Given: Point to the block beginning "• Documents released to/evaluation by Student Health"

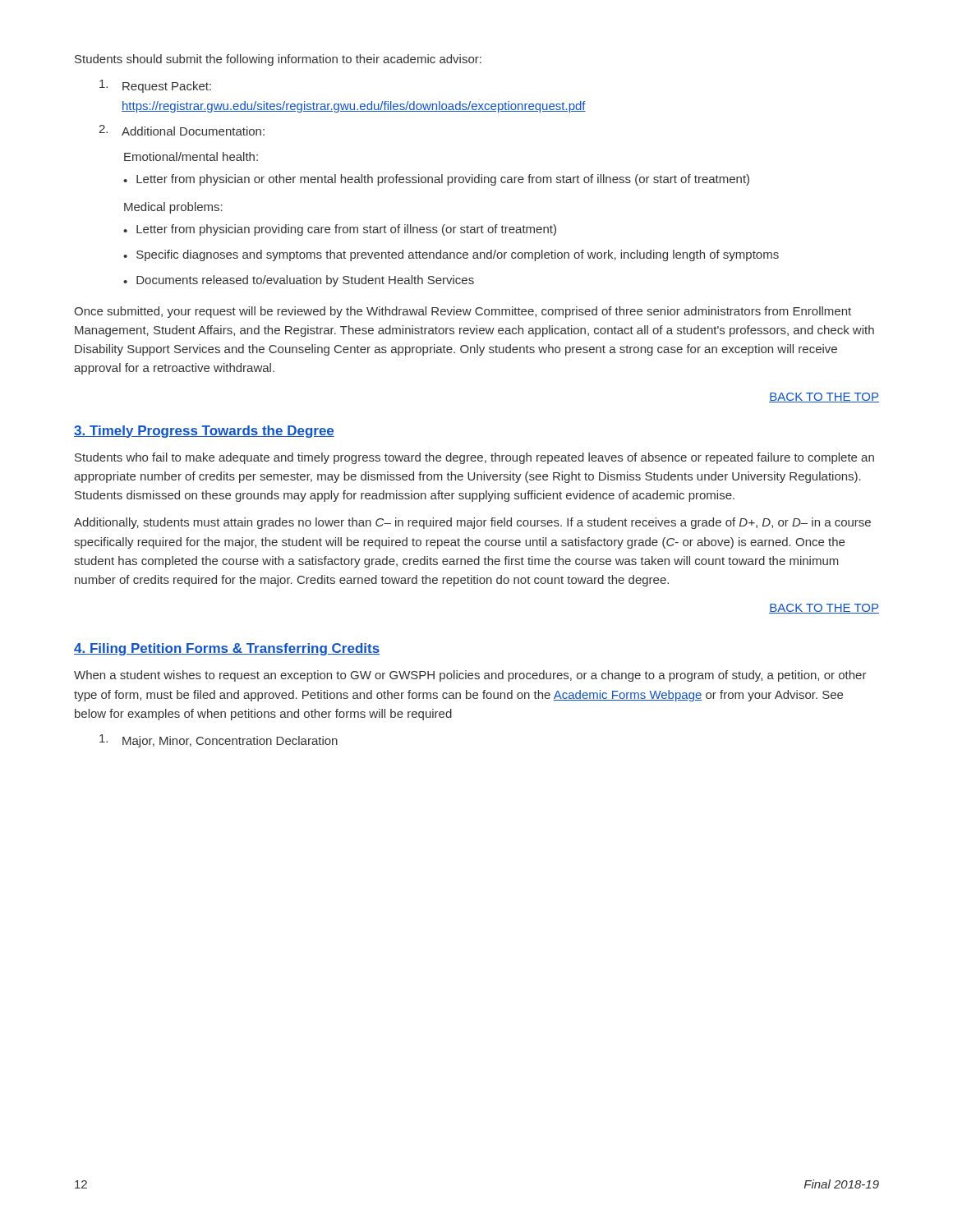Looking at the screenshot, I should 299,281.
